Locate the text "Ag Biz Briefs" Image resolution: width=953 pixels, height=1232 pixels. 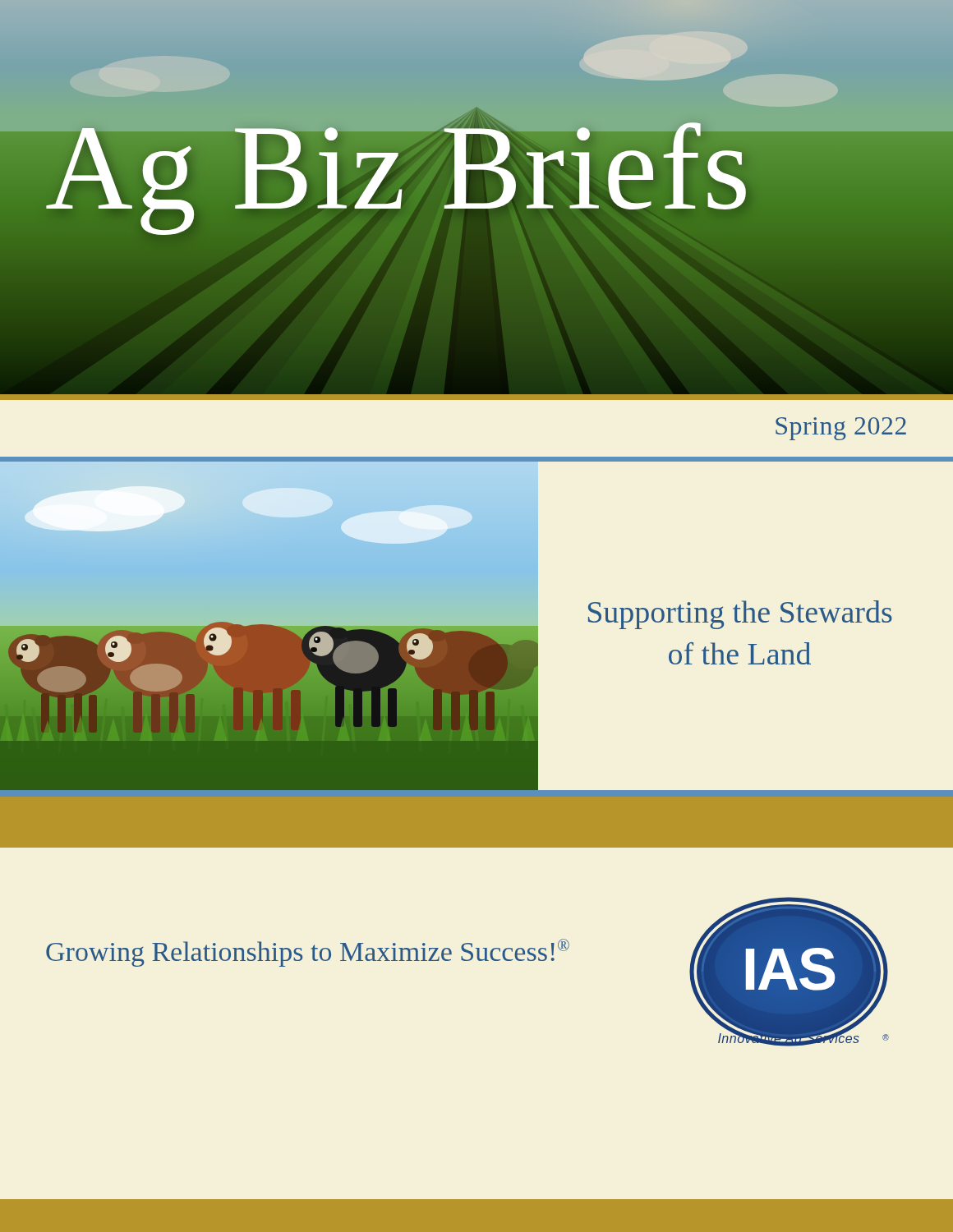[x=399, y=168]
